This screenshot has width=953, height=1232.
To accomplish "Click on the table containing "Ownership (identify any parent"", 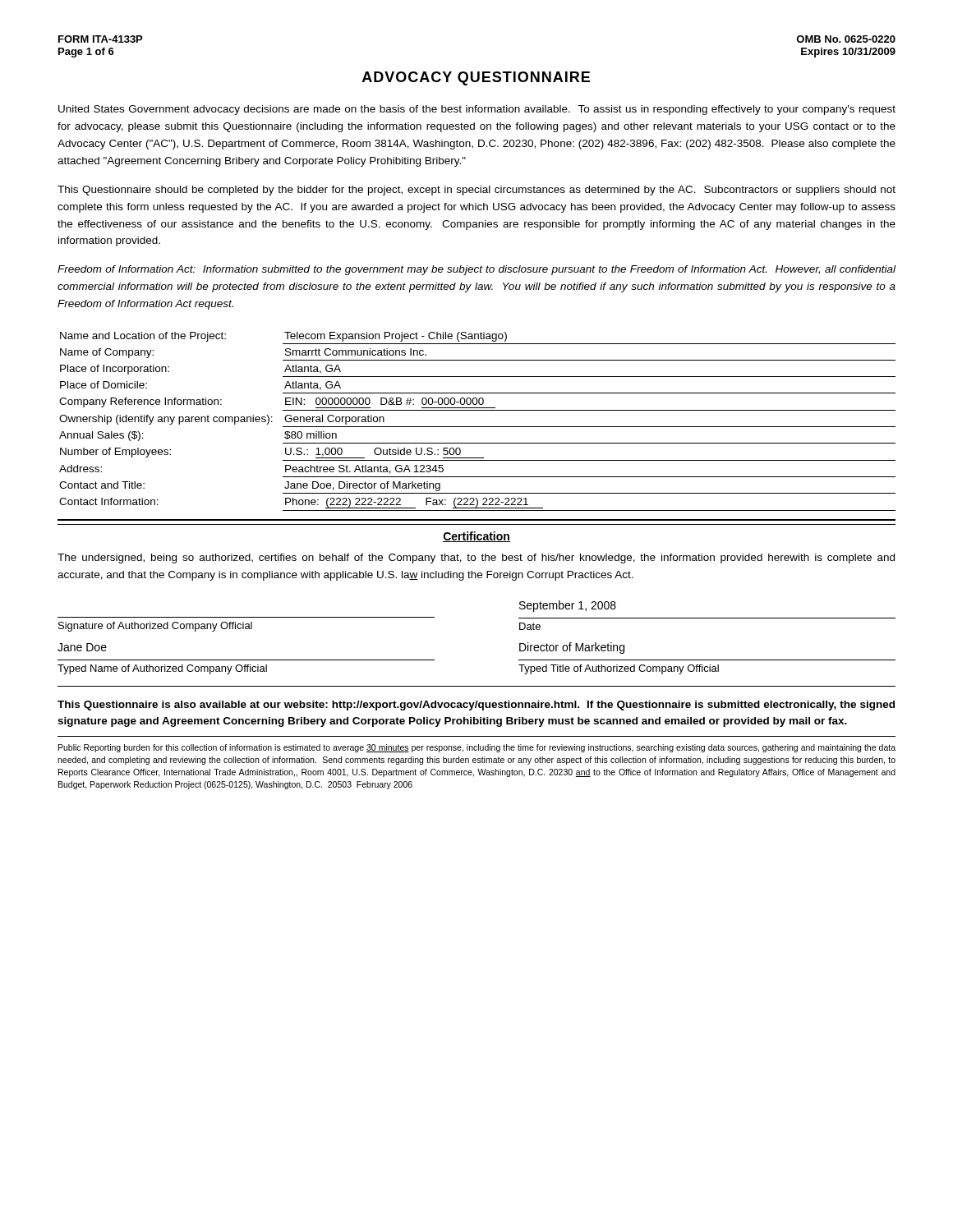I will (476, 419).
